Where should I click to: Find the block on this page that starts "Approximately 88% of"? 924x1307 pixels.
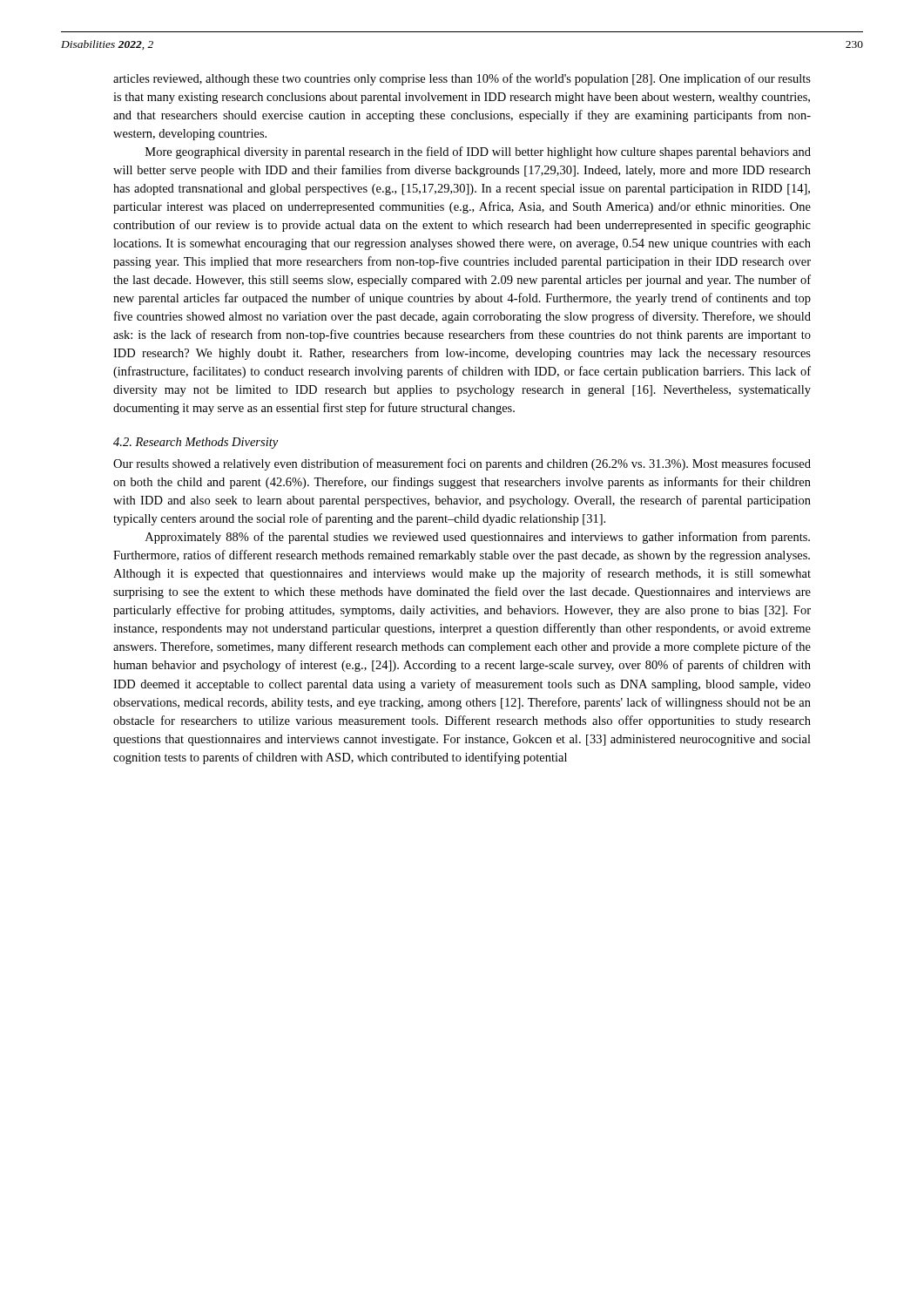pyautogui.click(x=462, y=647)
